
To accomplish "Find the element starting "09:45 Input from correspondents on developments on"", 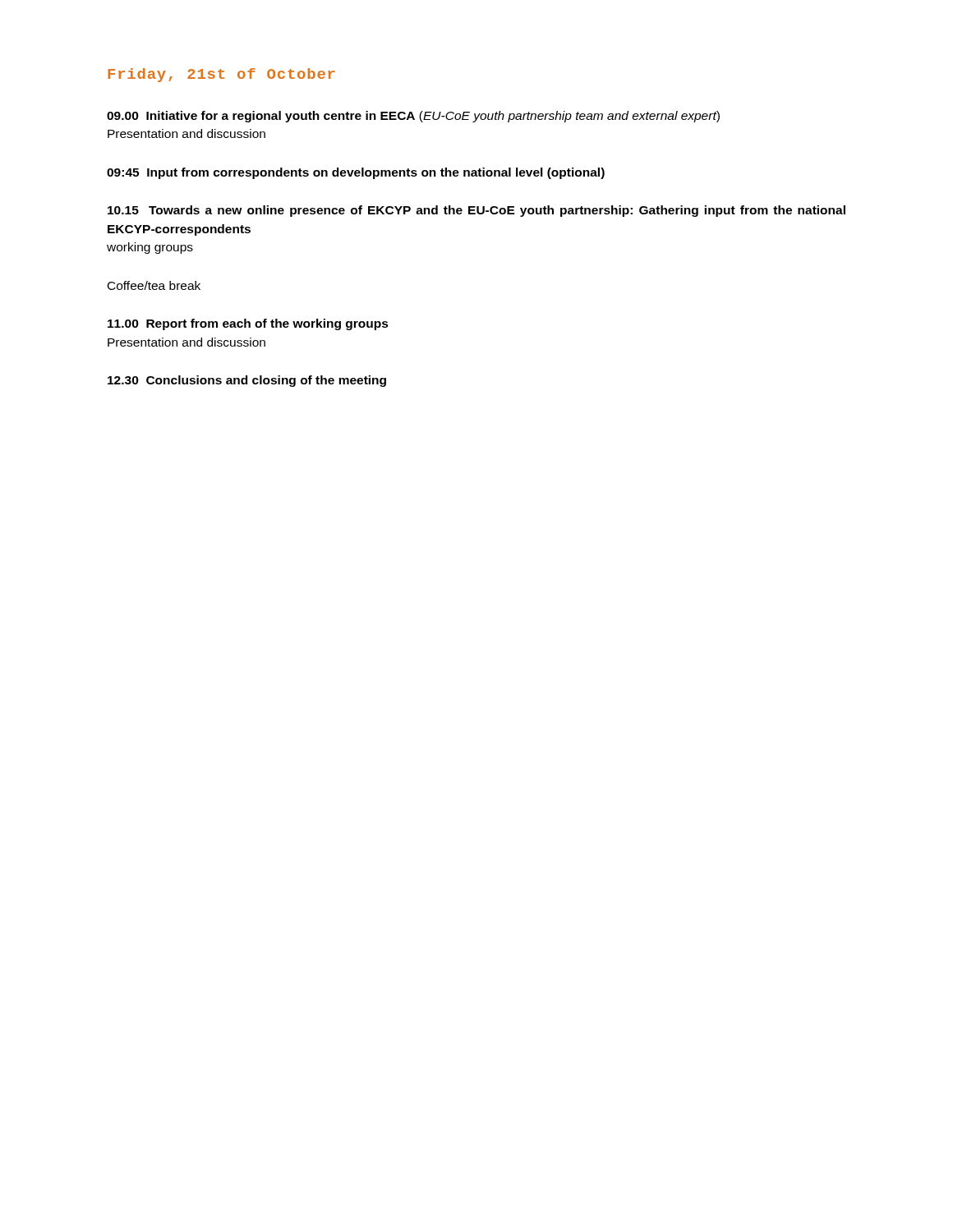I will point(356,172).
